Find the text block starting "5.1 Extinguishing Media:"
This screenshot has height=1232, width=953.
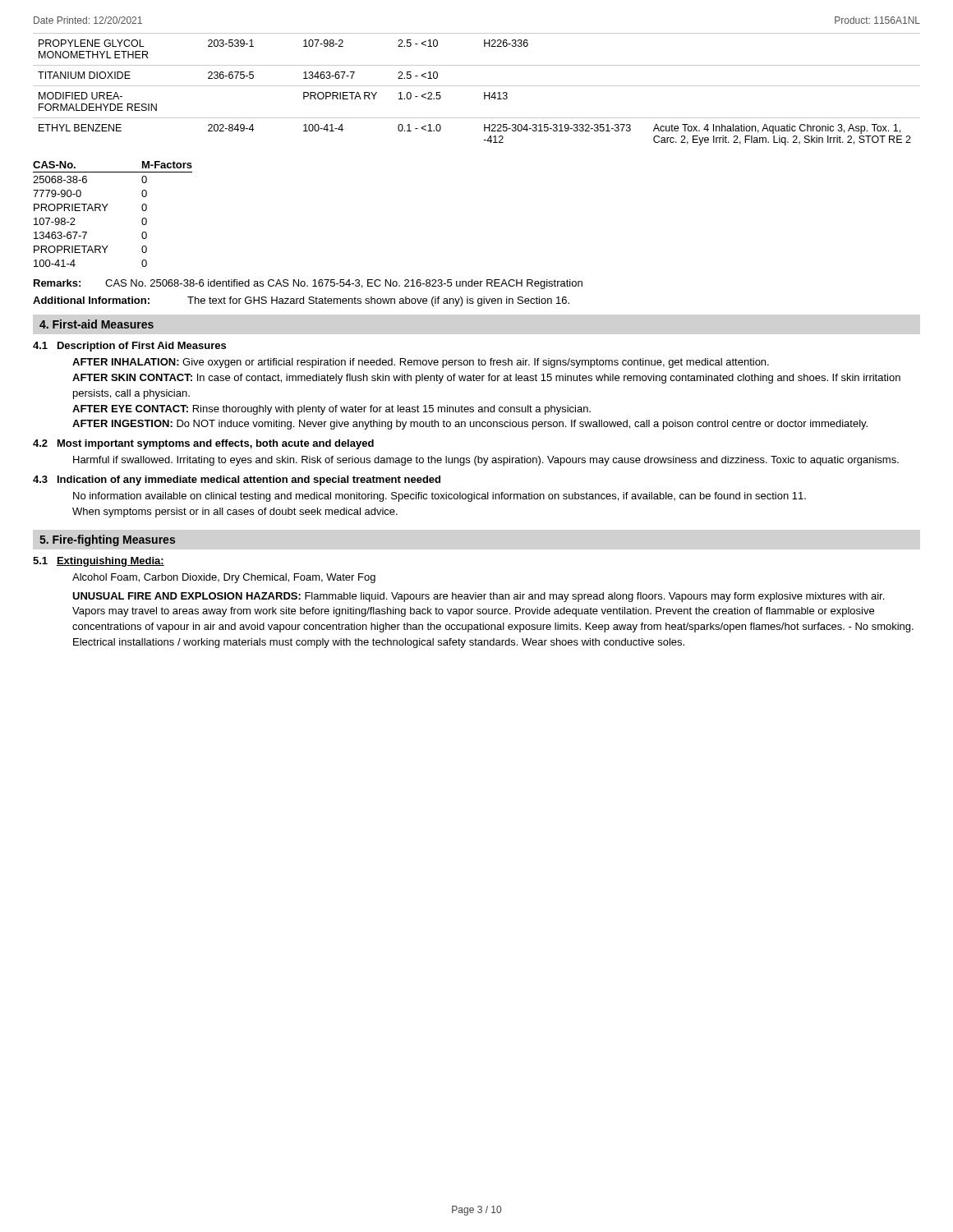(98, 560)
